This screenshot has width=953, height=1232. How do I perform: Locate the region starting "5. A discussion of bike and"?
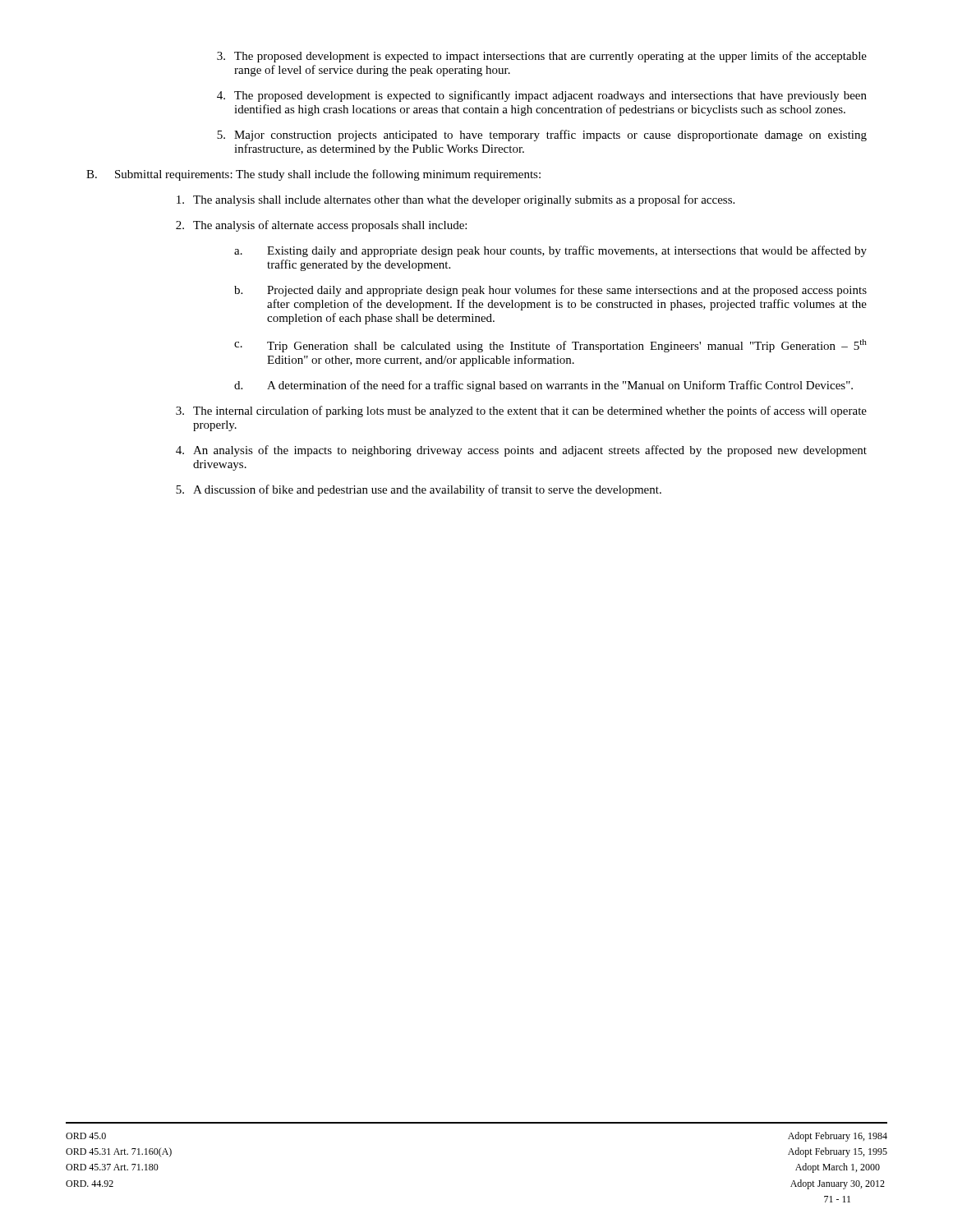click(x=509, y=490)
